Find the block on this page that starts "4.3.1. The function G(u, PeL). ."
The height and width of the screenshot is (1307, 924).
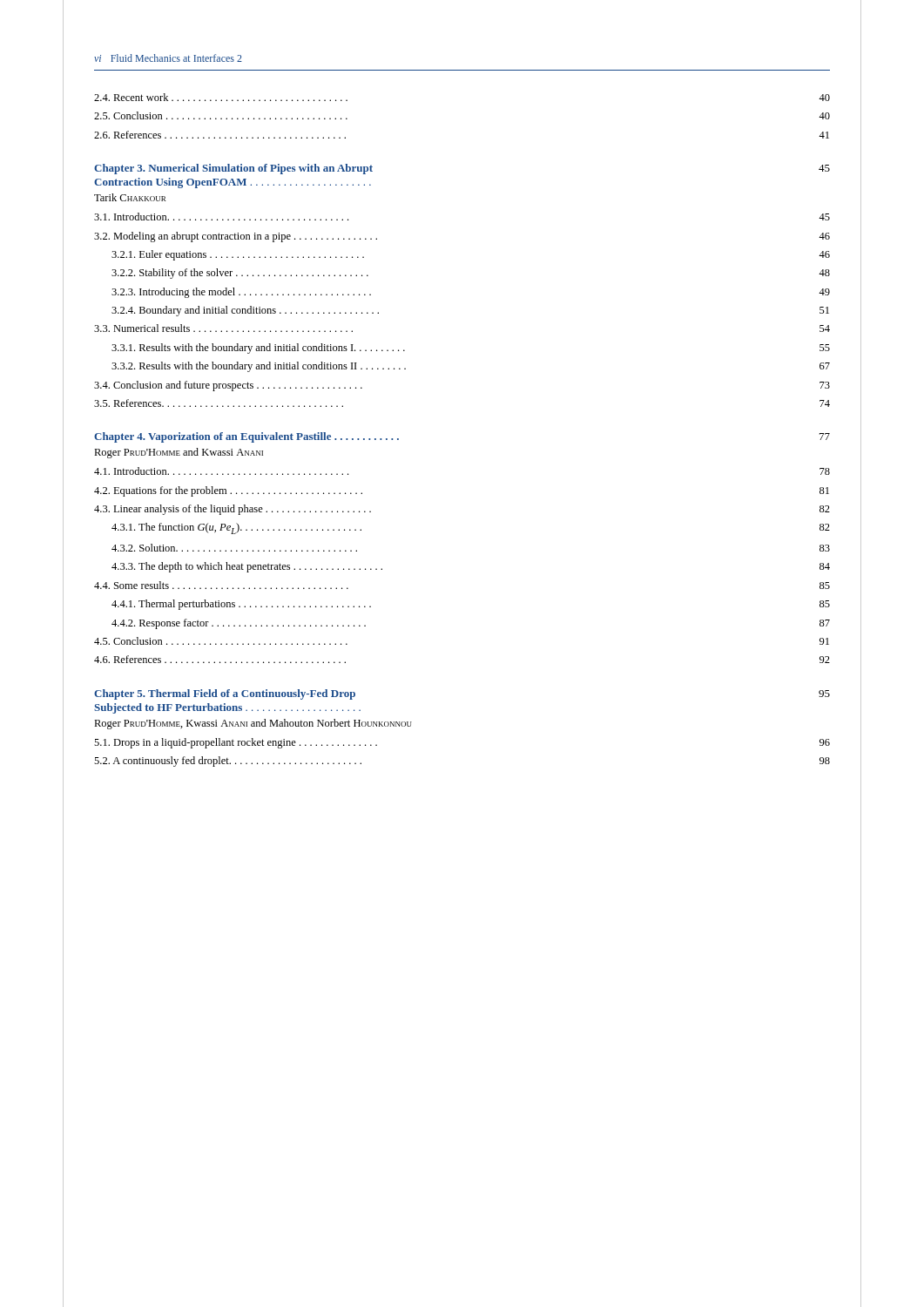(x=171, y=528)
